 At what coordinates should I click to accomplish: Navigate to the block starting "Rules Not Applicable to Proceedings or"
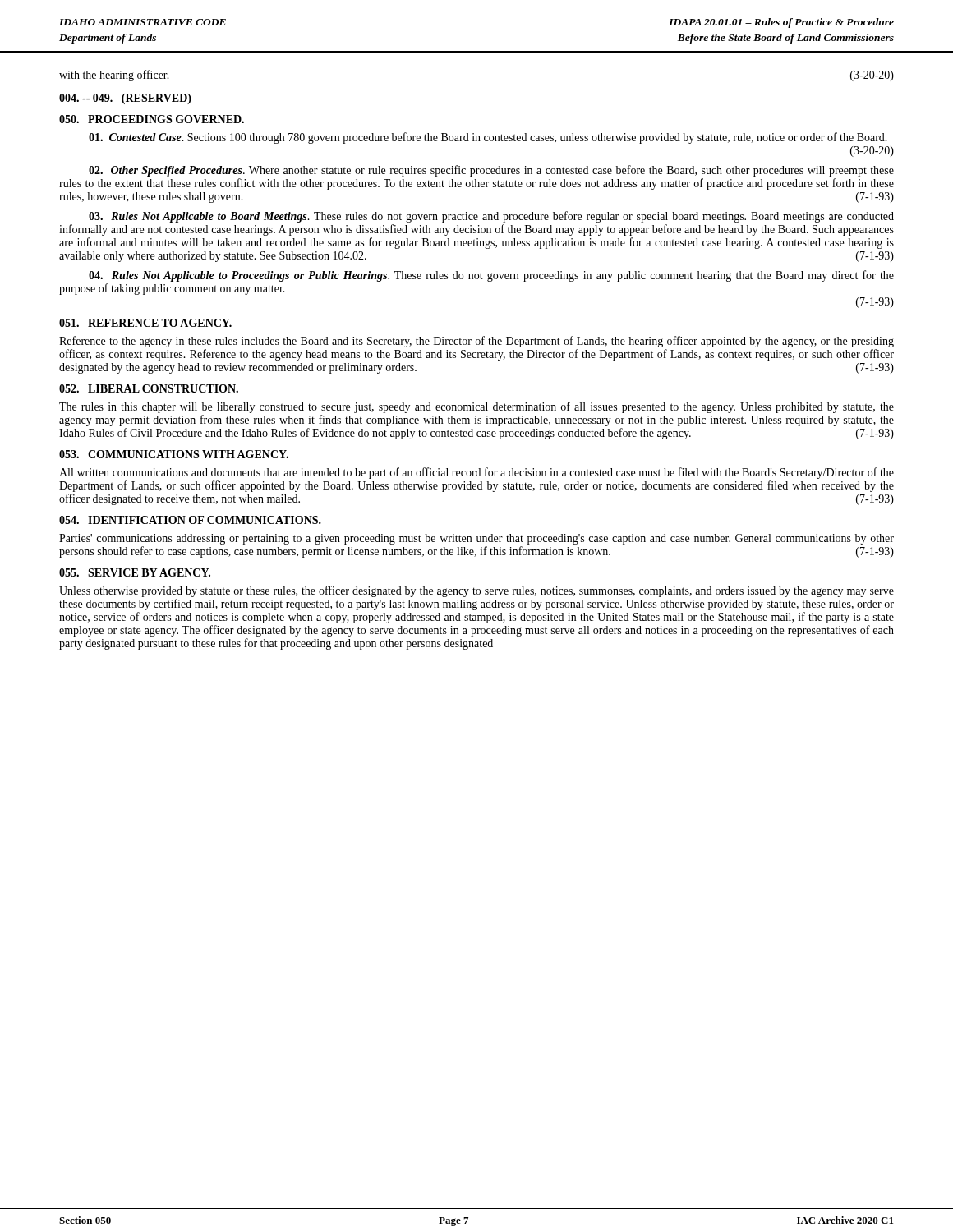click(x=476, y=289)
